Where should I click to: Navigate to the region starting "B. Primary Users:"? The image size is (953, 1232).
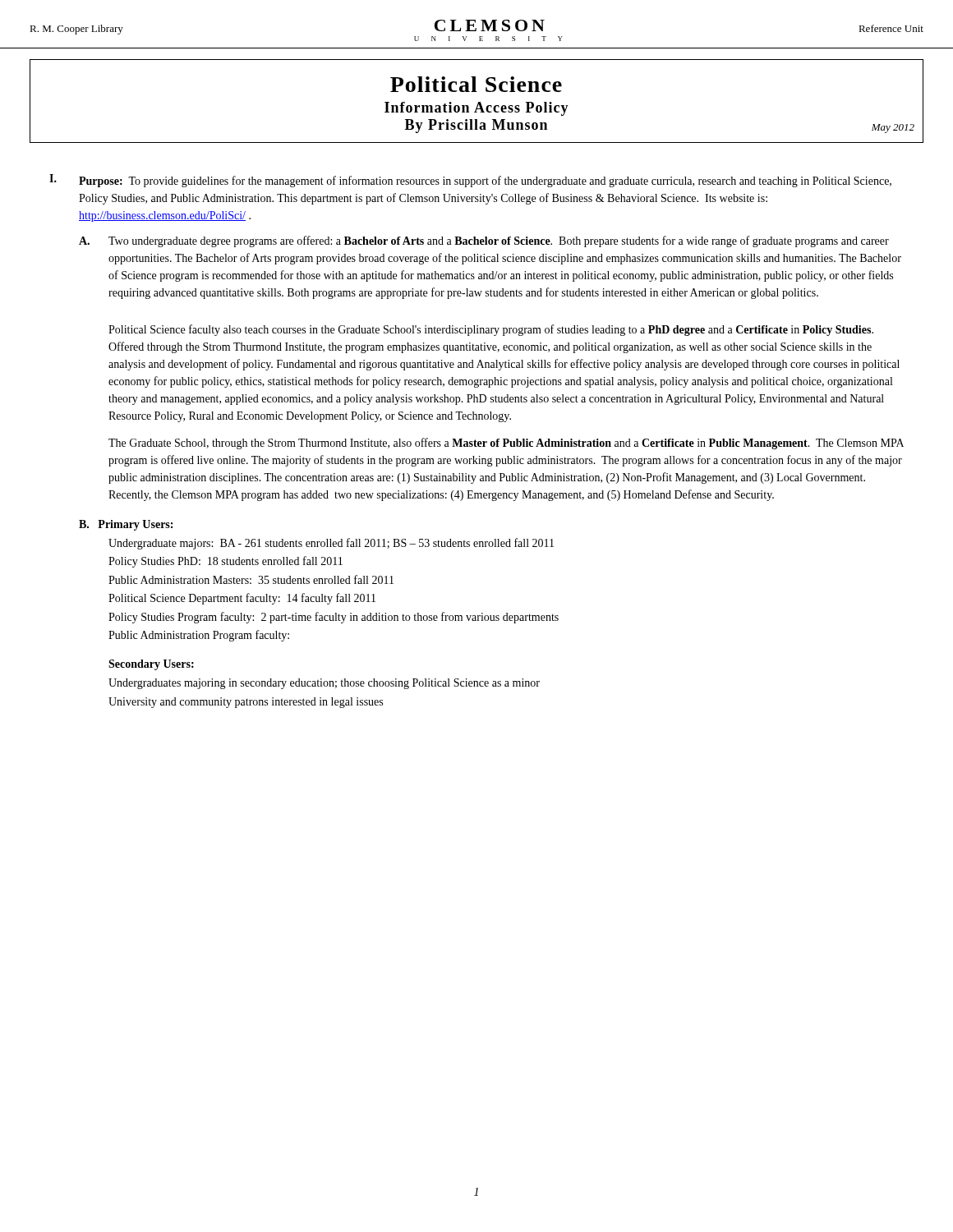point(126,524)
